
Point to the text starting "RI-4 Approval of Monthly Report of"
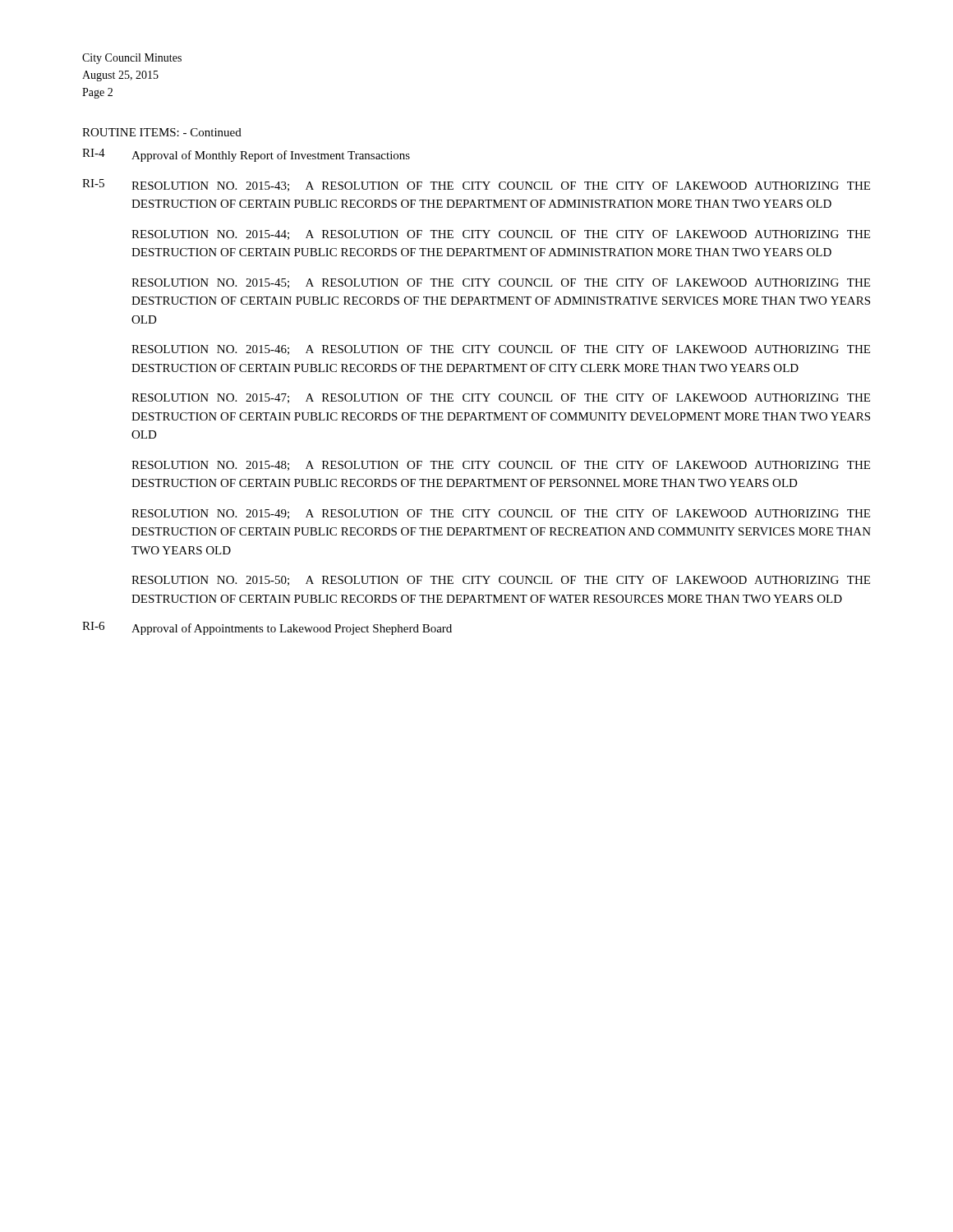246,155
